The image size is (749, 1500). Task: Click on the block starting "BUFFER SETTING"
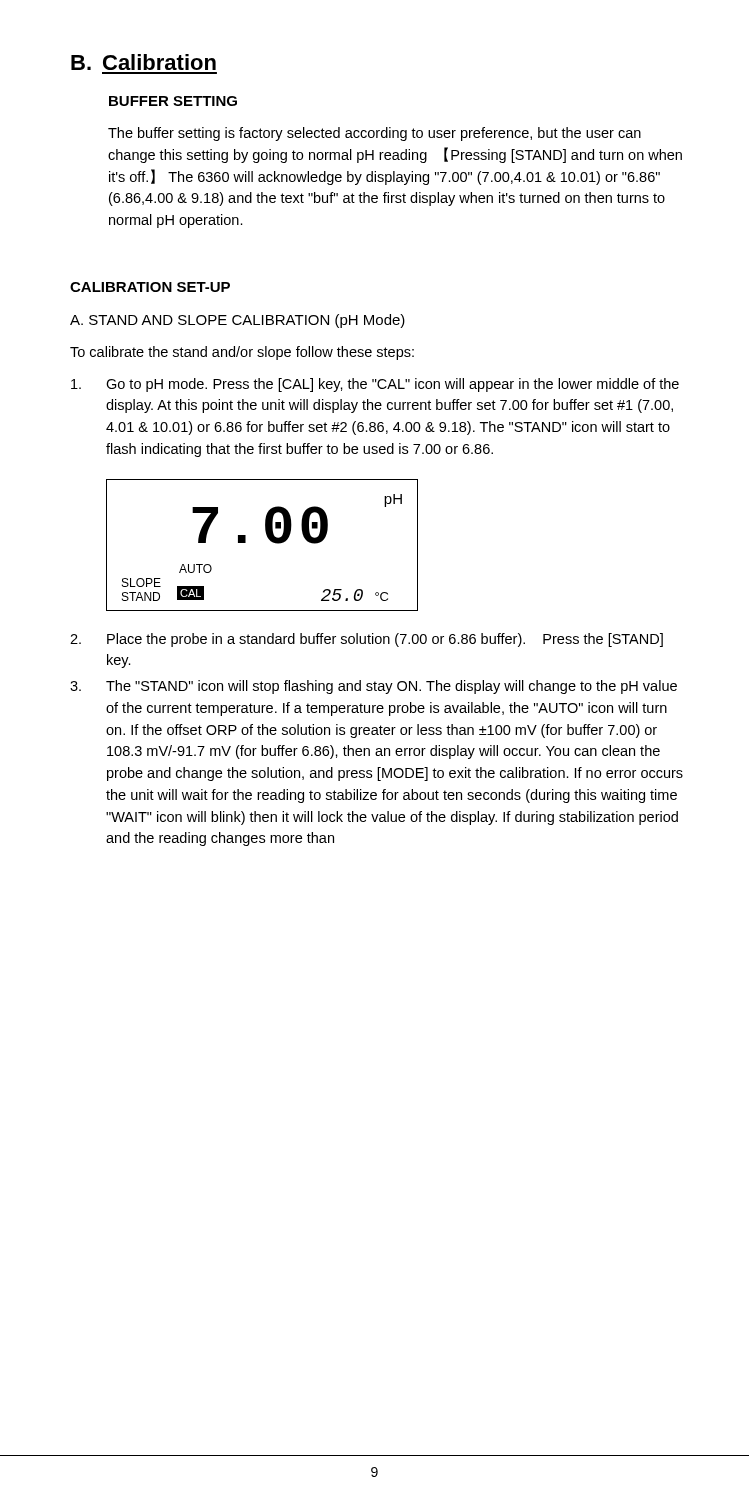[x=173, y=100]
